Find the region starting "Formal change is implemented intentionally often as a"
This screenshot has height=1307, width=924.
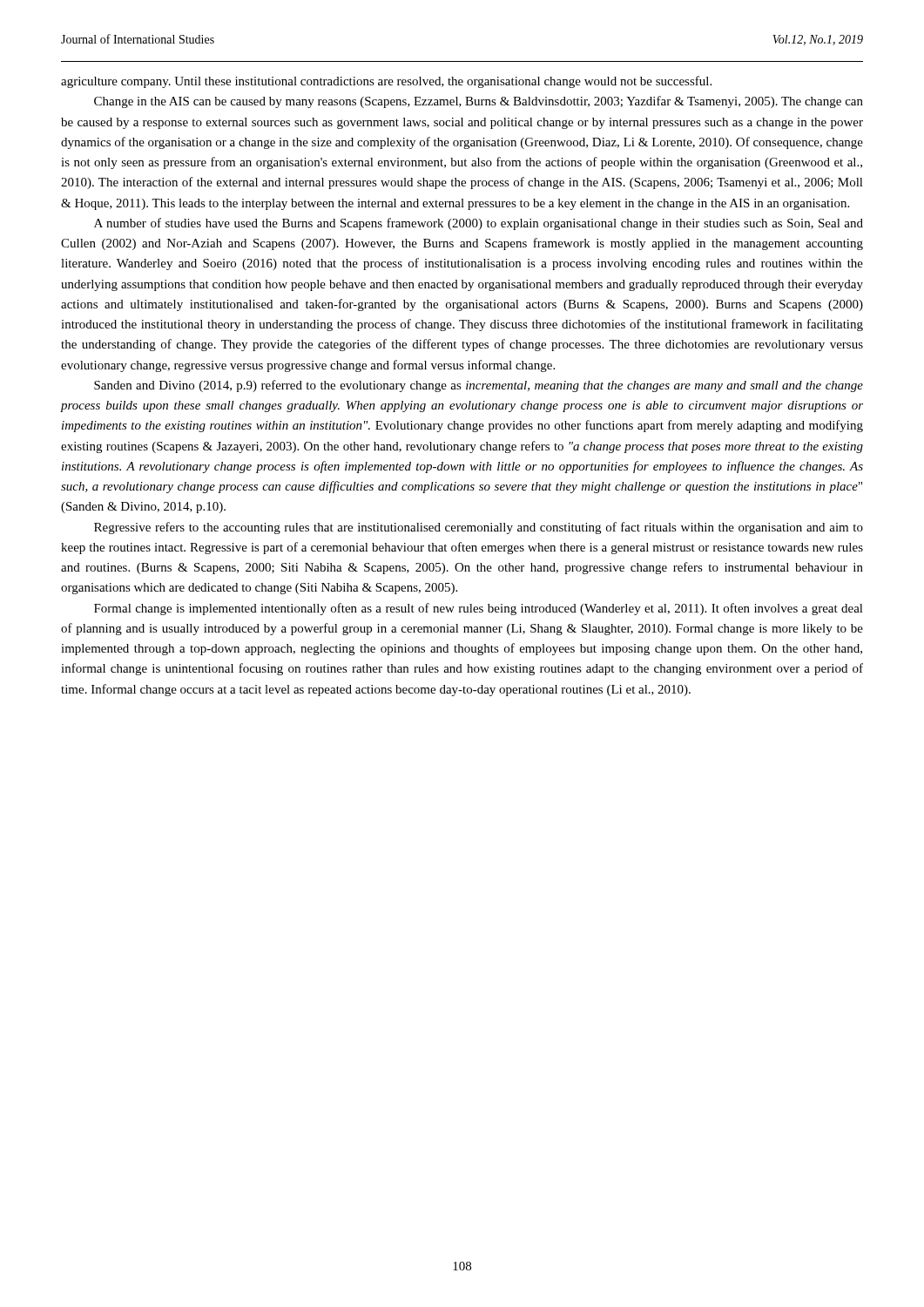click(462, 649)
